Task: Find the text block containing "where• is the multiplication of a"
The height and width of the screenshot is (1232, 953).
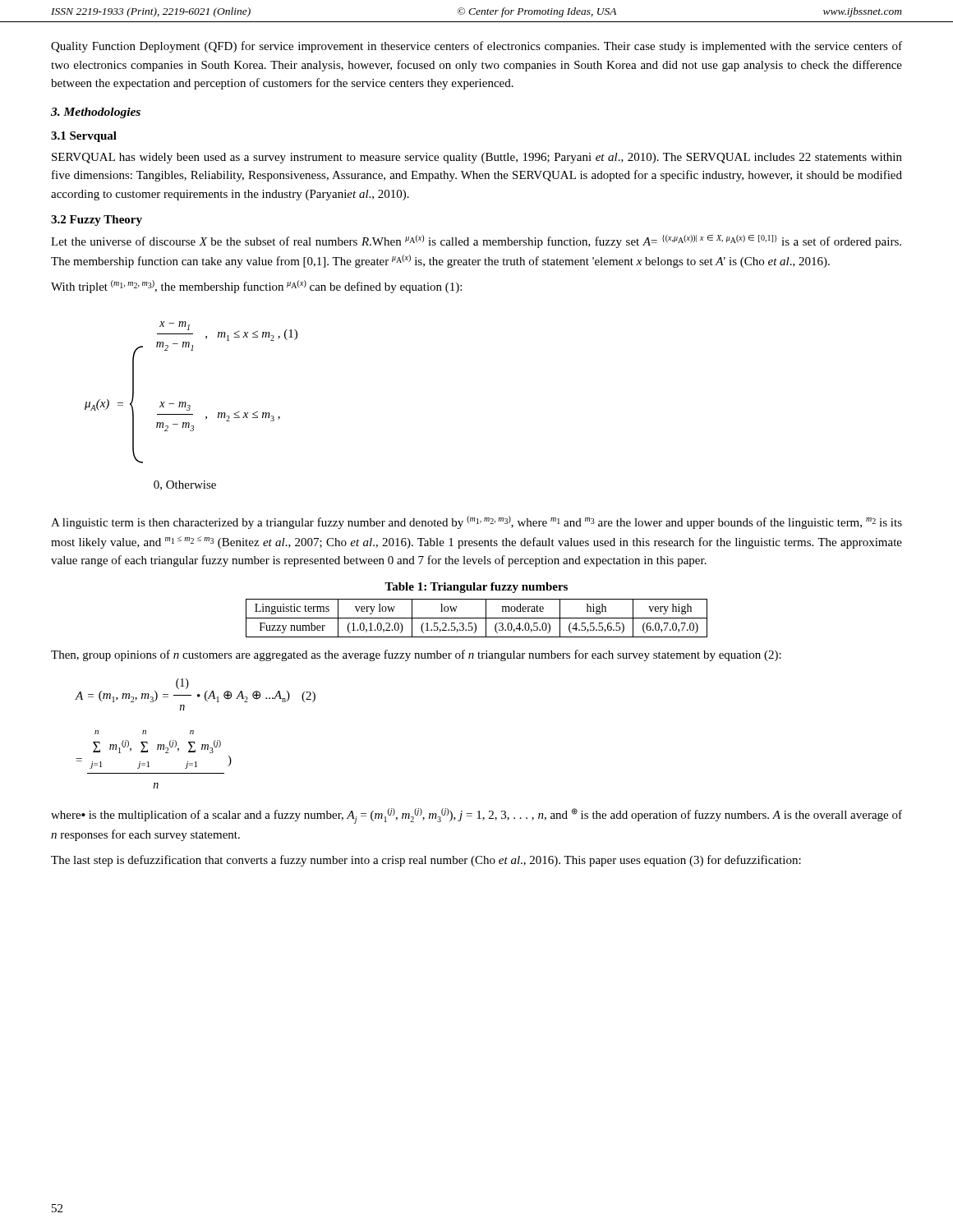Action: pyautogui.click(x=476, y=816)
